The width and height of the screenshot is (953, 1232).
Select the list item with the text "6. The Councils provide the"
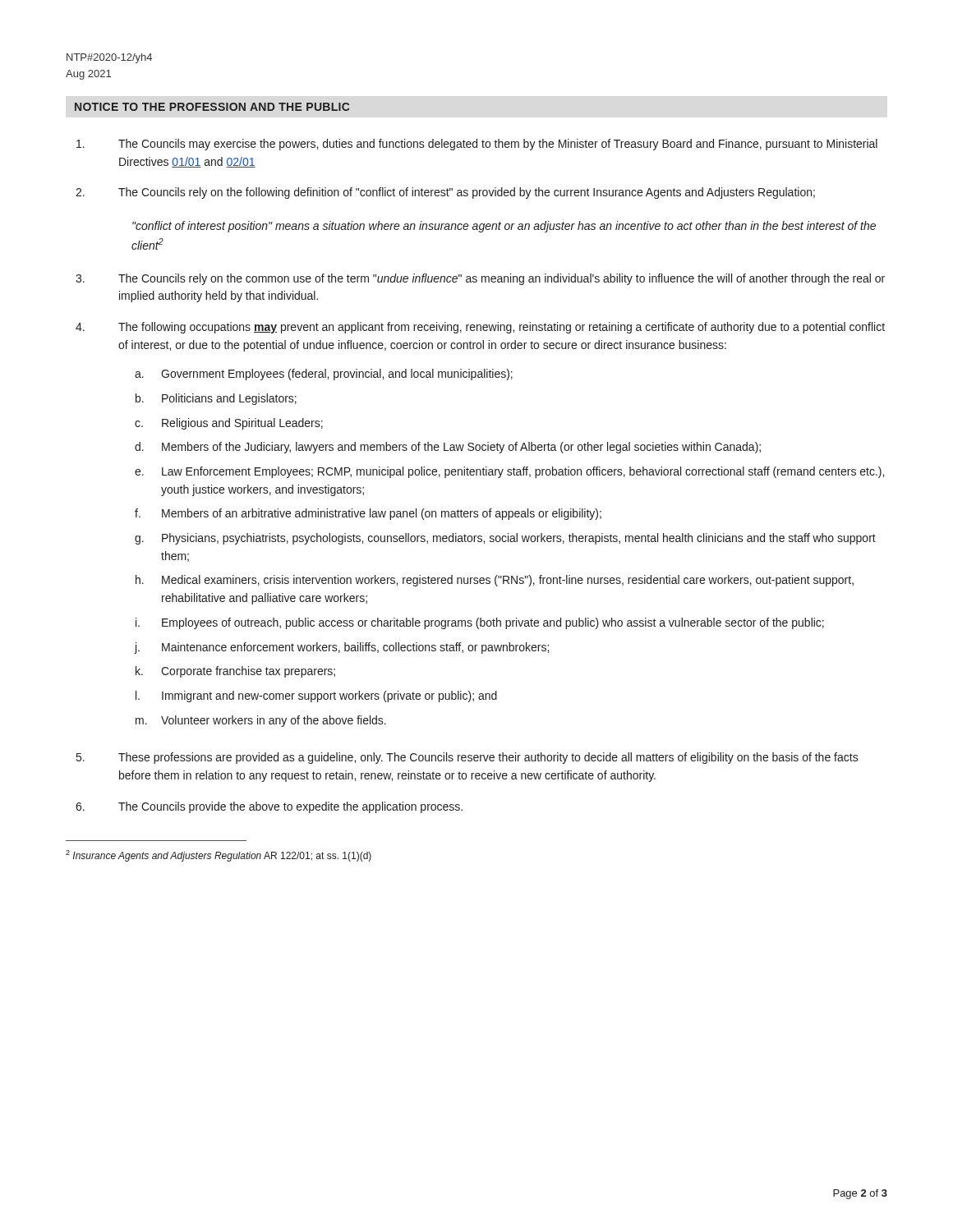point(269,807)
